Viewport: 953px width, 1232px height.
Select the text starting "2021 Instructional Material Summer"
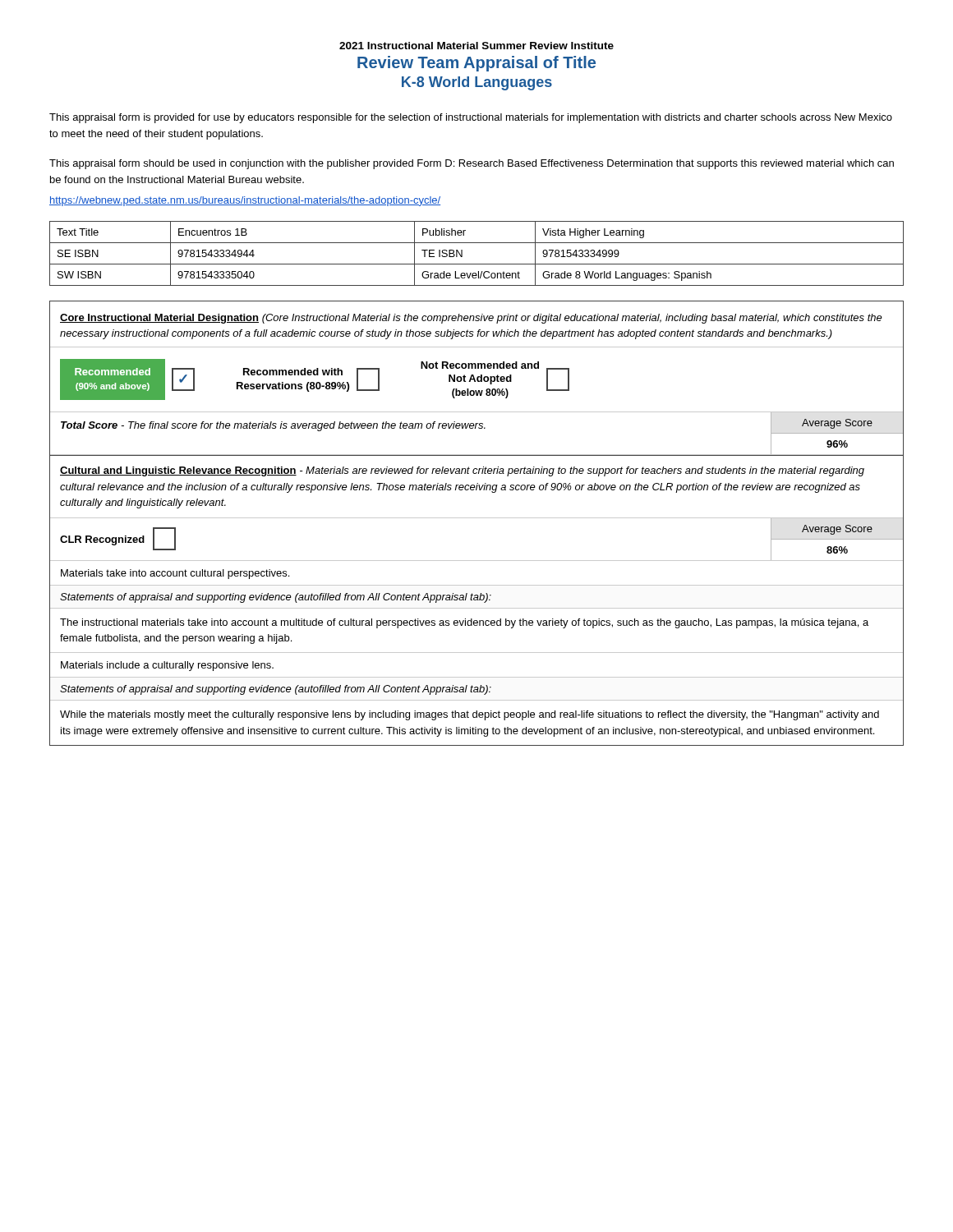(x=476, y=46)
